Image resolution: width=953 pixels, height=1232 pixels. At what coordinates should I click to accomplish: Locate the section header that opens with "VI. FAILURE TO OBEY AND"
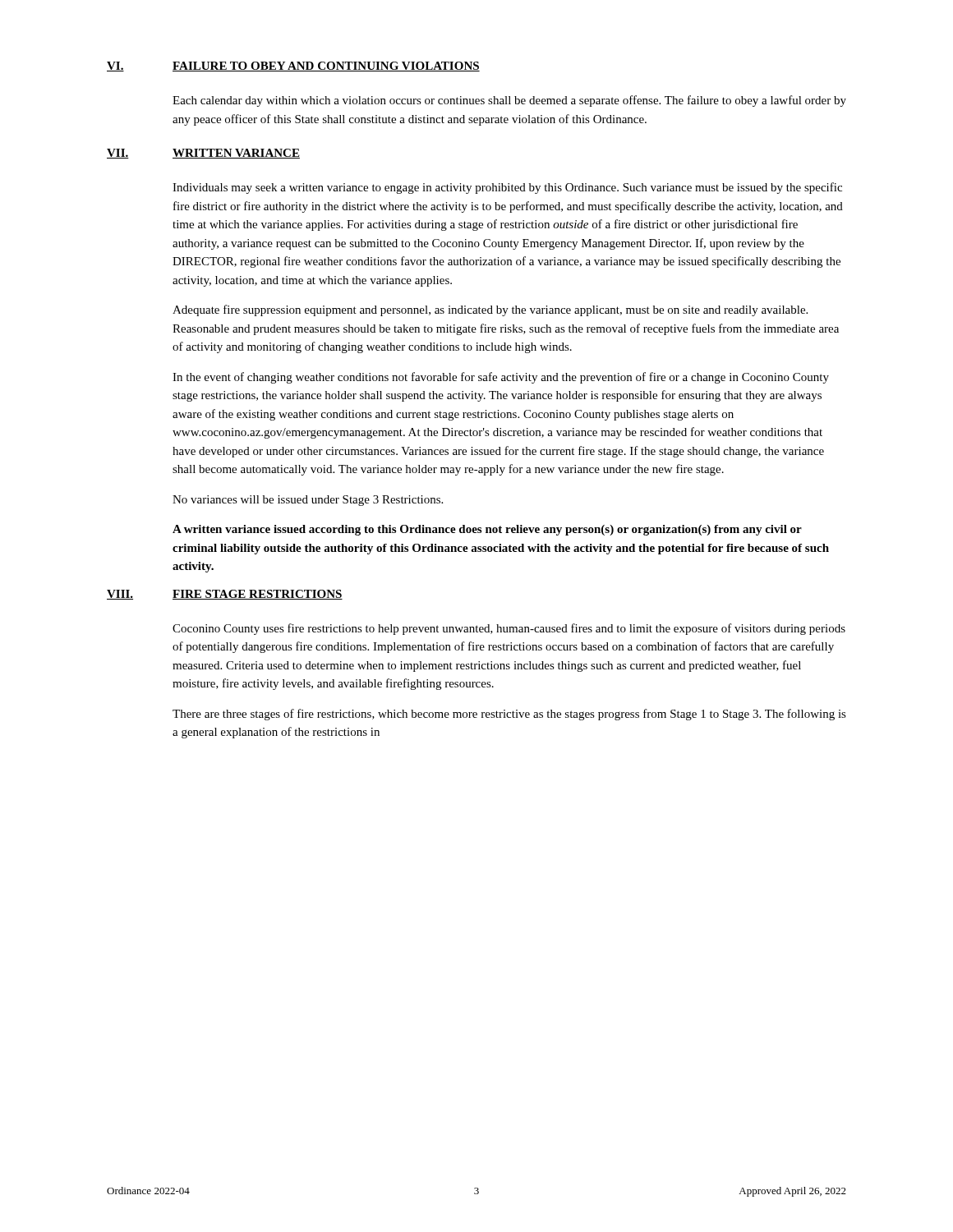coord(476,66)
